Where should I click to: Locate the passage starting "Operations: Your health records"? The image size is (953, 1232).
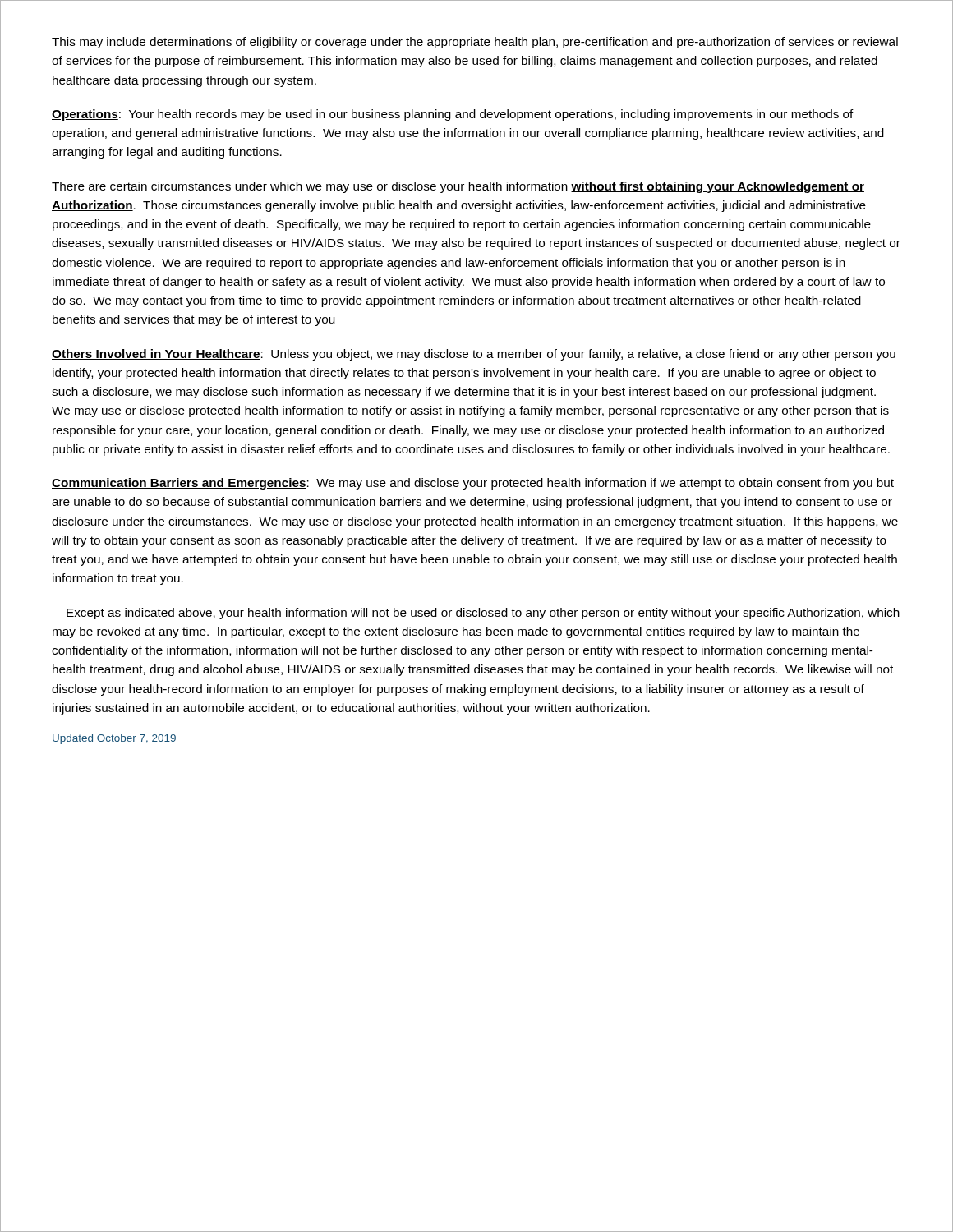(468, 133)
